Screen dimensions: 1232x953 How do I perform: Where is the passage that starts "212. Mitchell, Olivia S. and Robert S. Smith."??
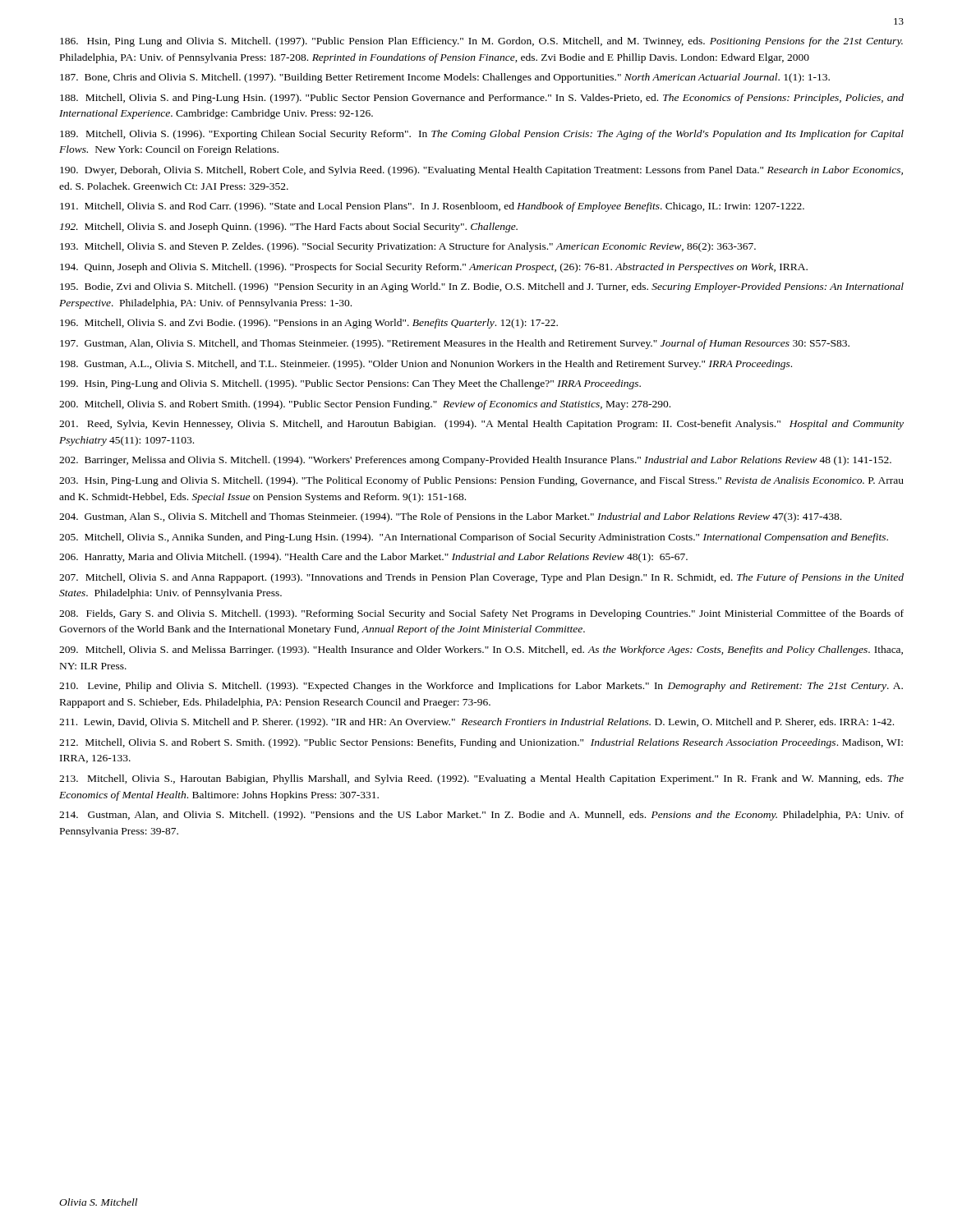[x=481, y=750]
